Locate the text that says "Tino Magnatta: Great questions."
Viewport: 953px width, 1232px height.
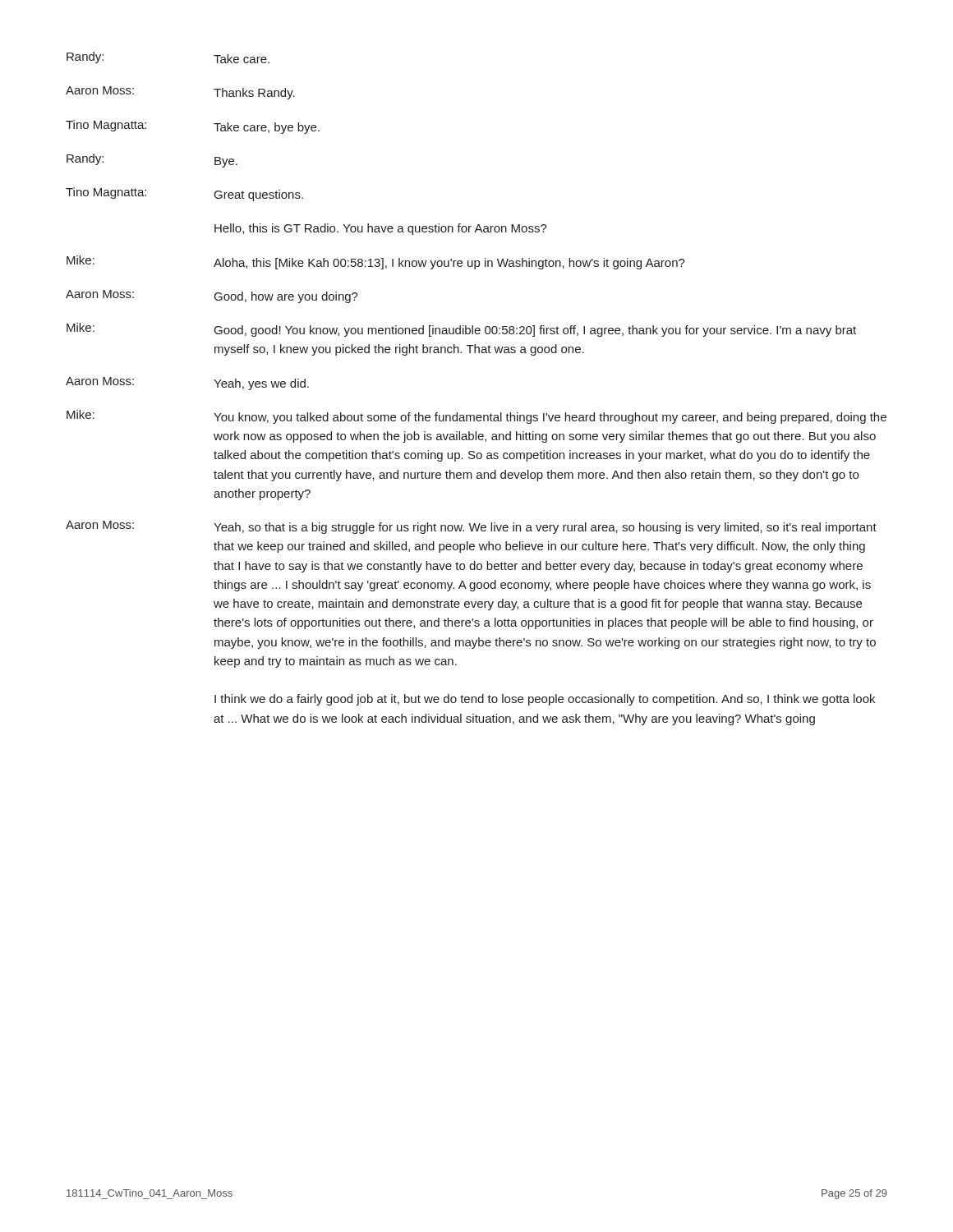coord(109,194)
